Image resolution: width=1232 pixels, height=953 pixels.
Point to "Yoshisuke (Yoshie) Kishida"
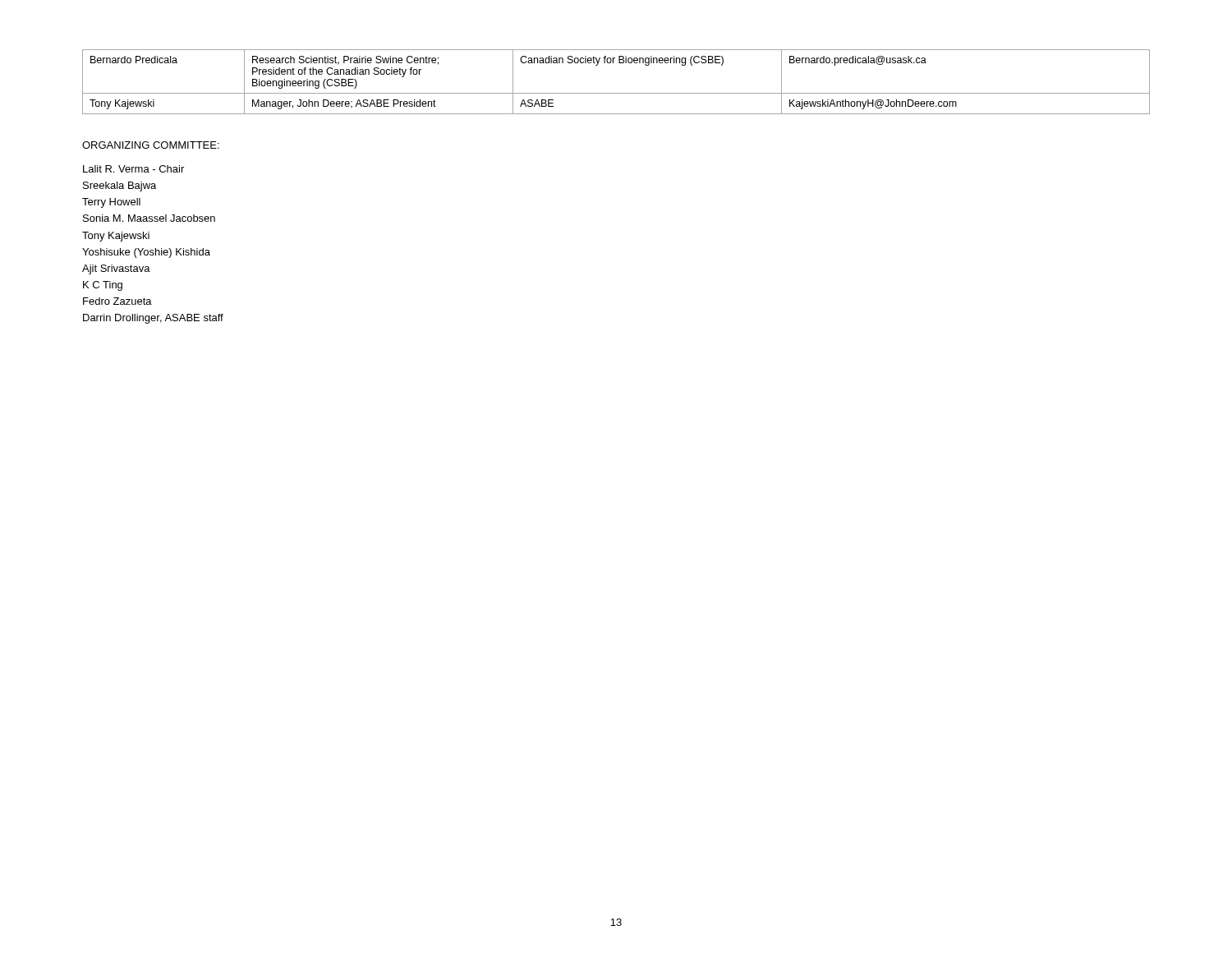point(146,252)
